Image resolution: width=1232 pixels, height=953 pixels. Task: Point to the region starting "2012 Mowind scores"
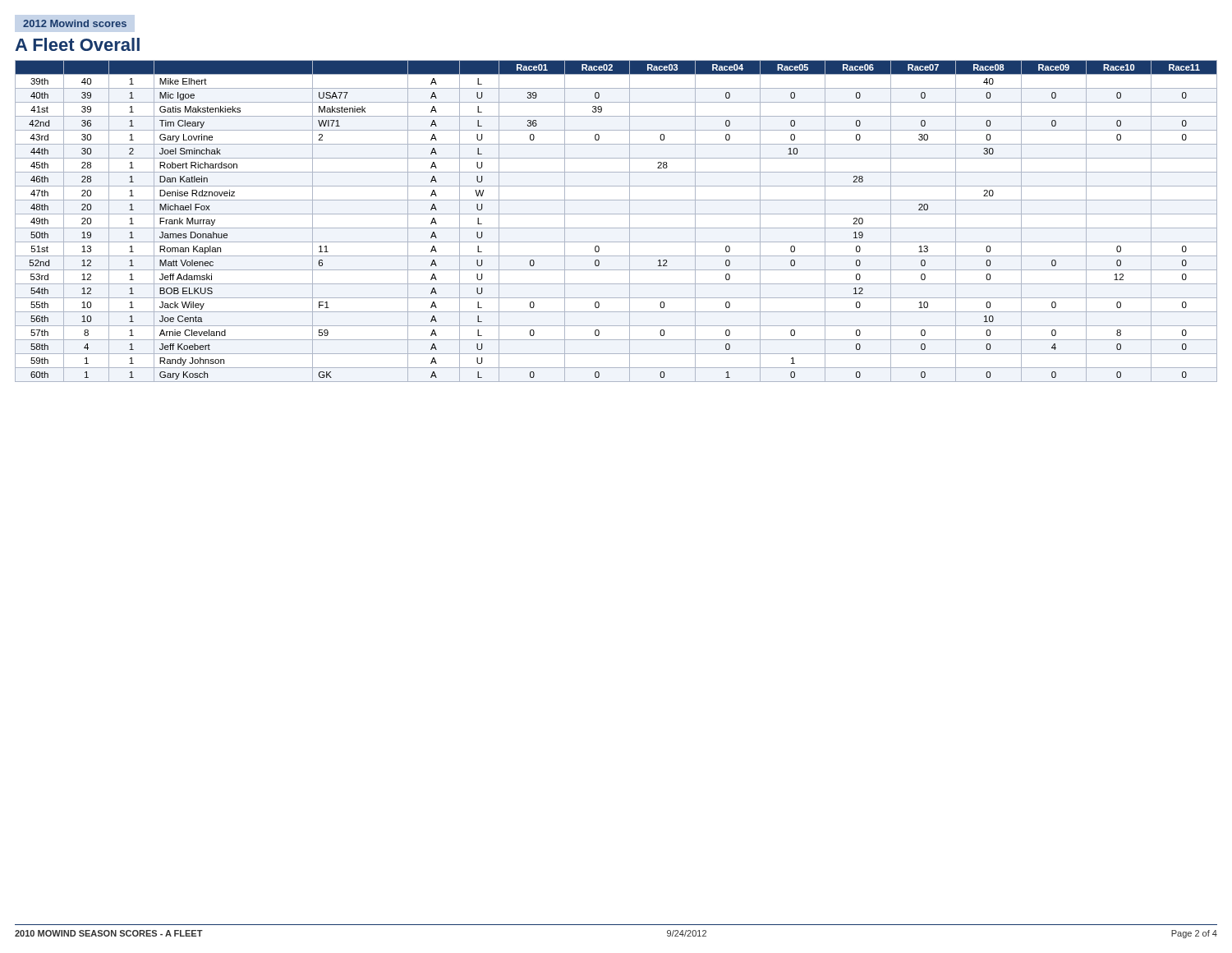coord(75,23)
